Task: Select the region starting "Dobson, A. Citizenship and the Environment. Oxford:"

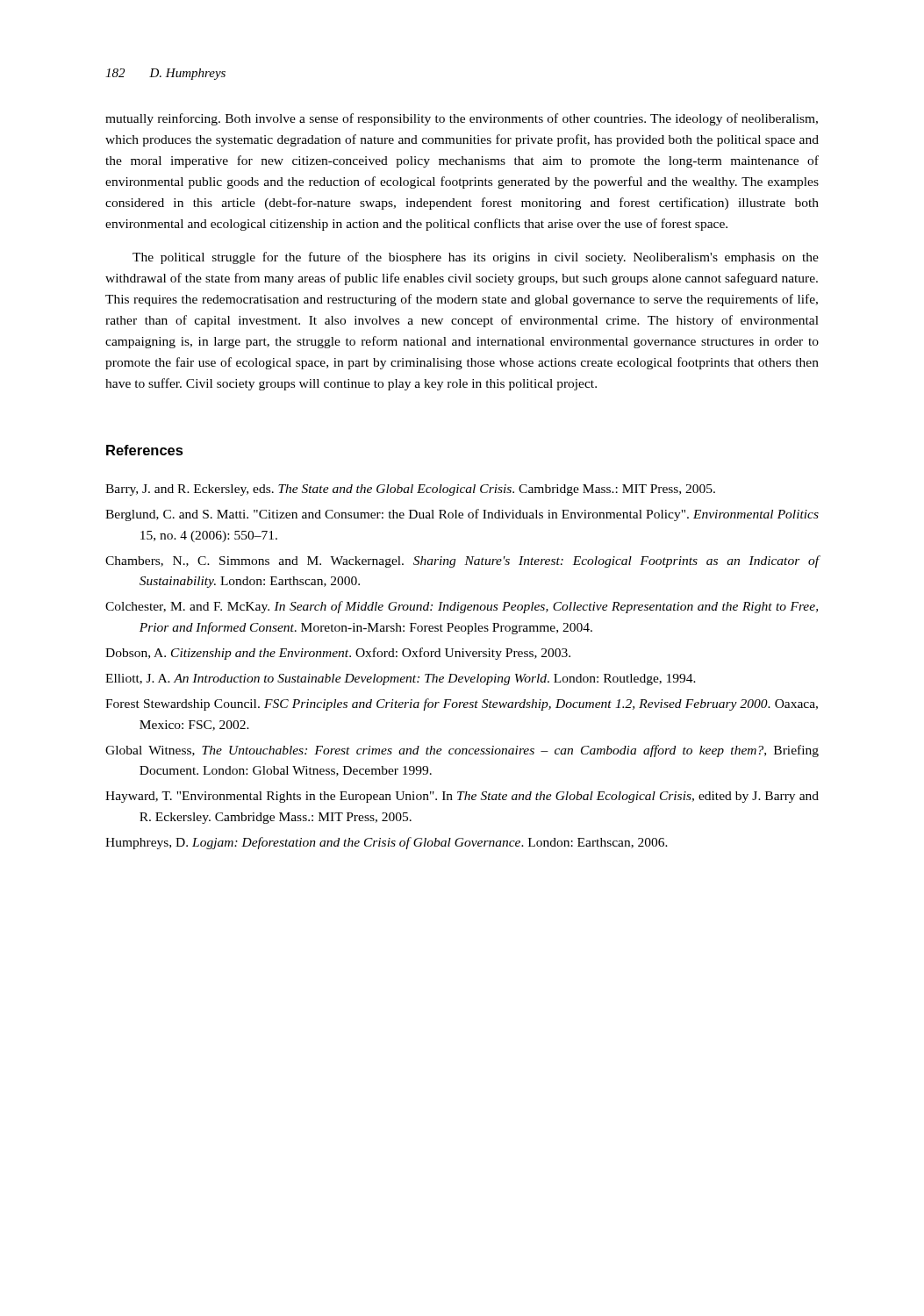Action: (x=338, y=652)
